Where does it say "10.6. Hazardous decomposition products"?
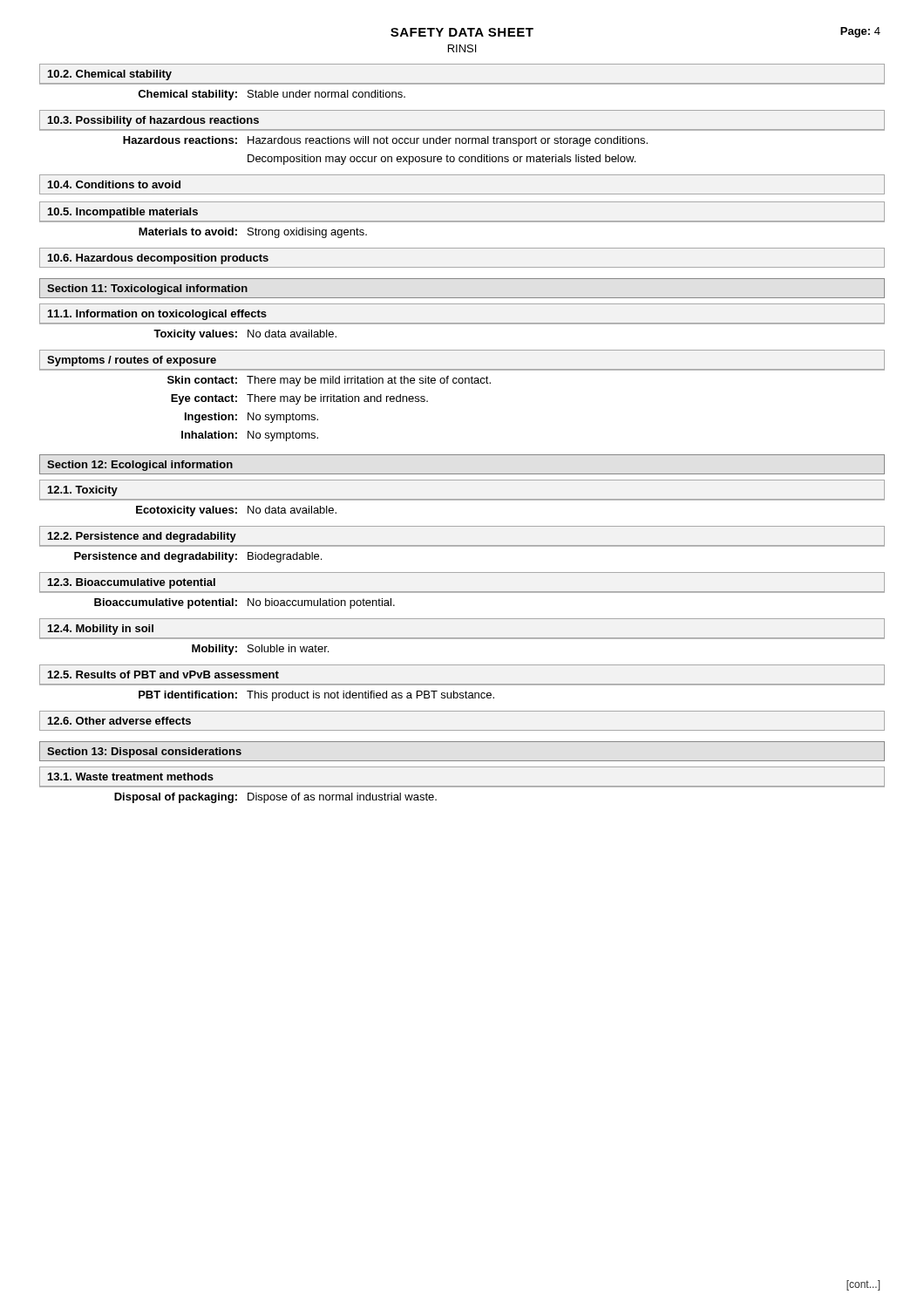Screen dimensions: 1308x924 158,258
